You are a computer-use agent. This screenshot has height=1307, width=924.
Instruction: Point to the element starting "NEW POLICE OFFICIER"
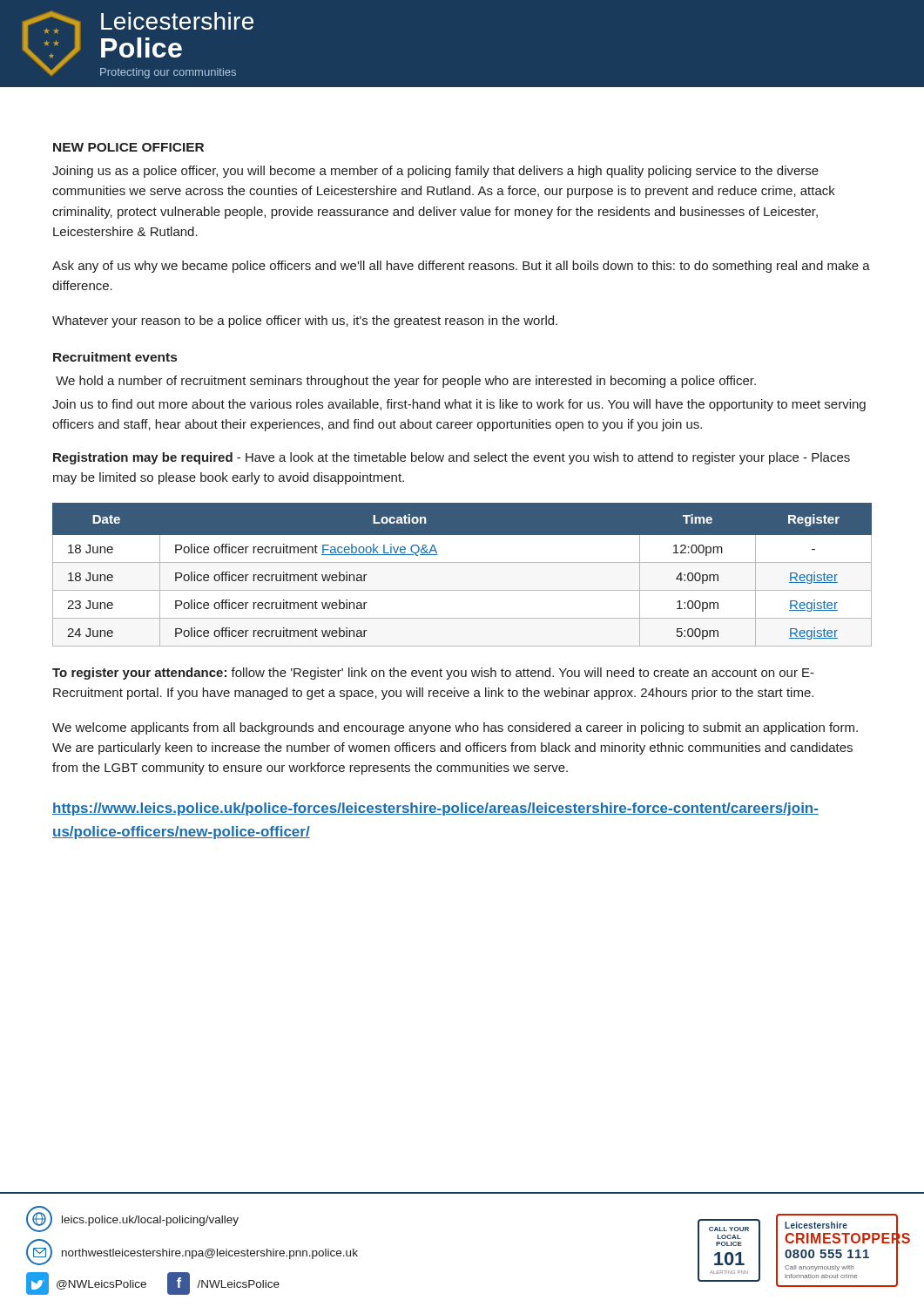128,147
